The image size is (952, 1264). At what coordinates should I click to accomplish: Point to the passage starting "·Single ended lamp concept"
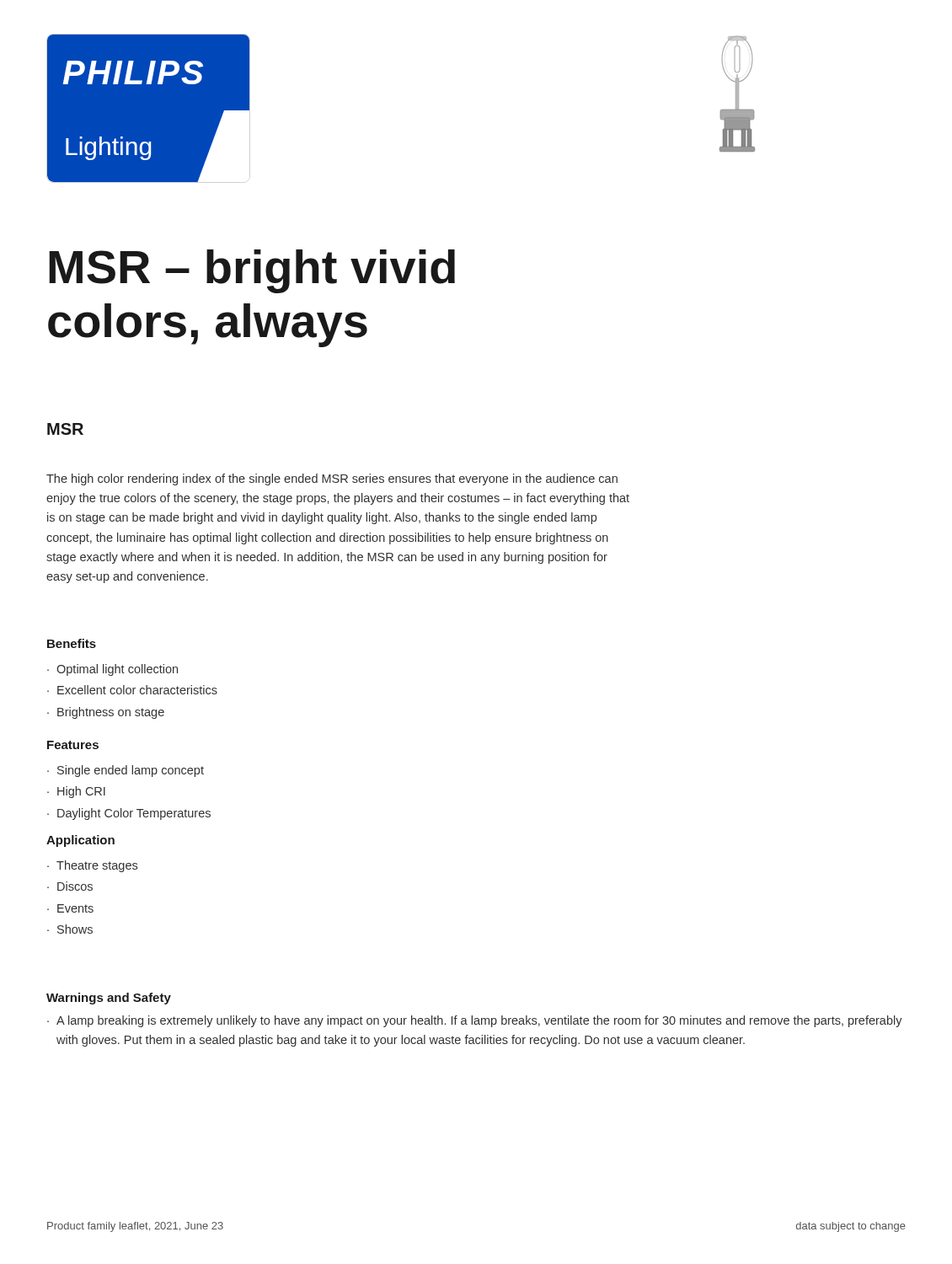125,771
